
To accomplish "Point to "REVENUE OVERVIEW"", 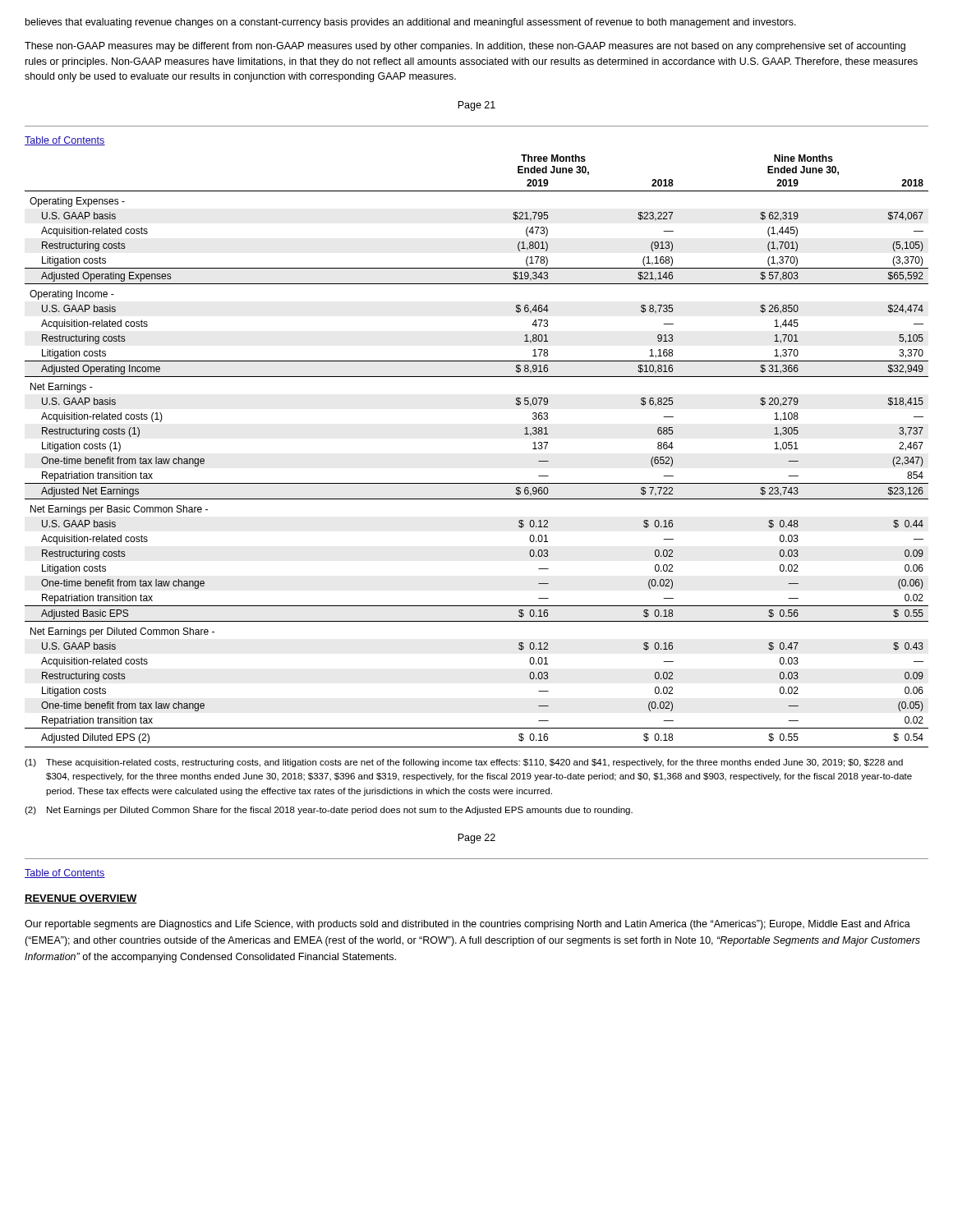I will (x=81, y=898).
